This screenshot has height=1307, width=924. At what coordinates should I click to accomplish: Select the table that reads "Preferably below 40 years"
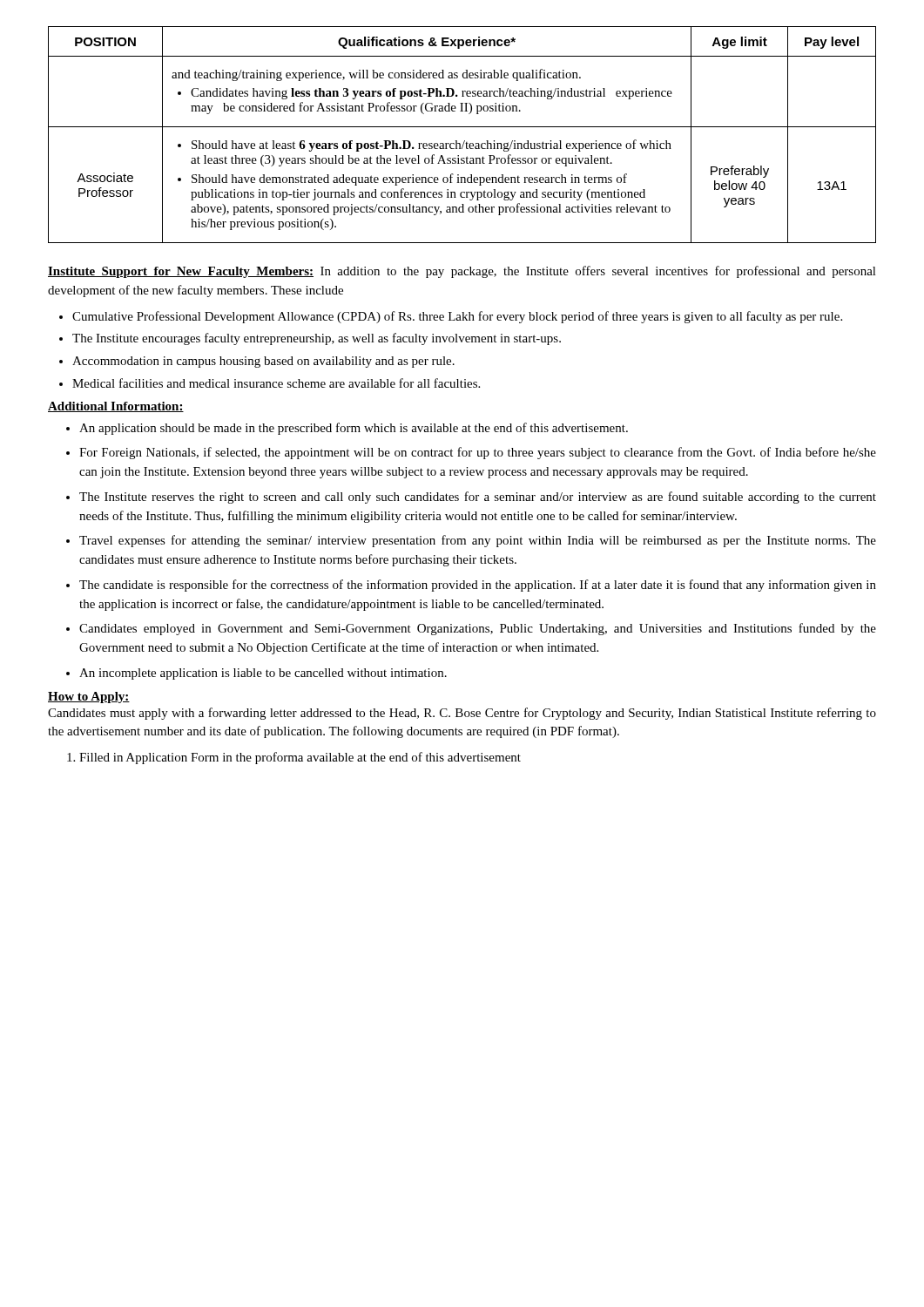coord(462,135)
